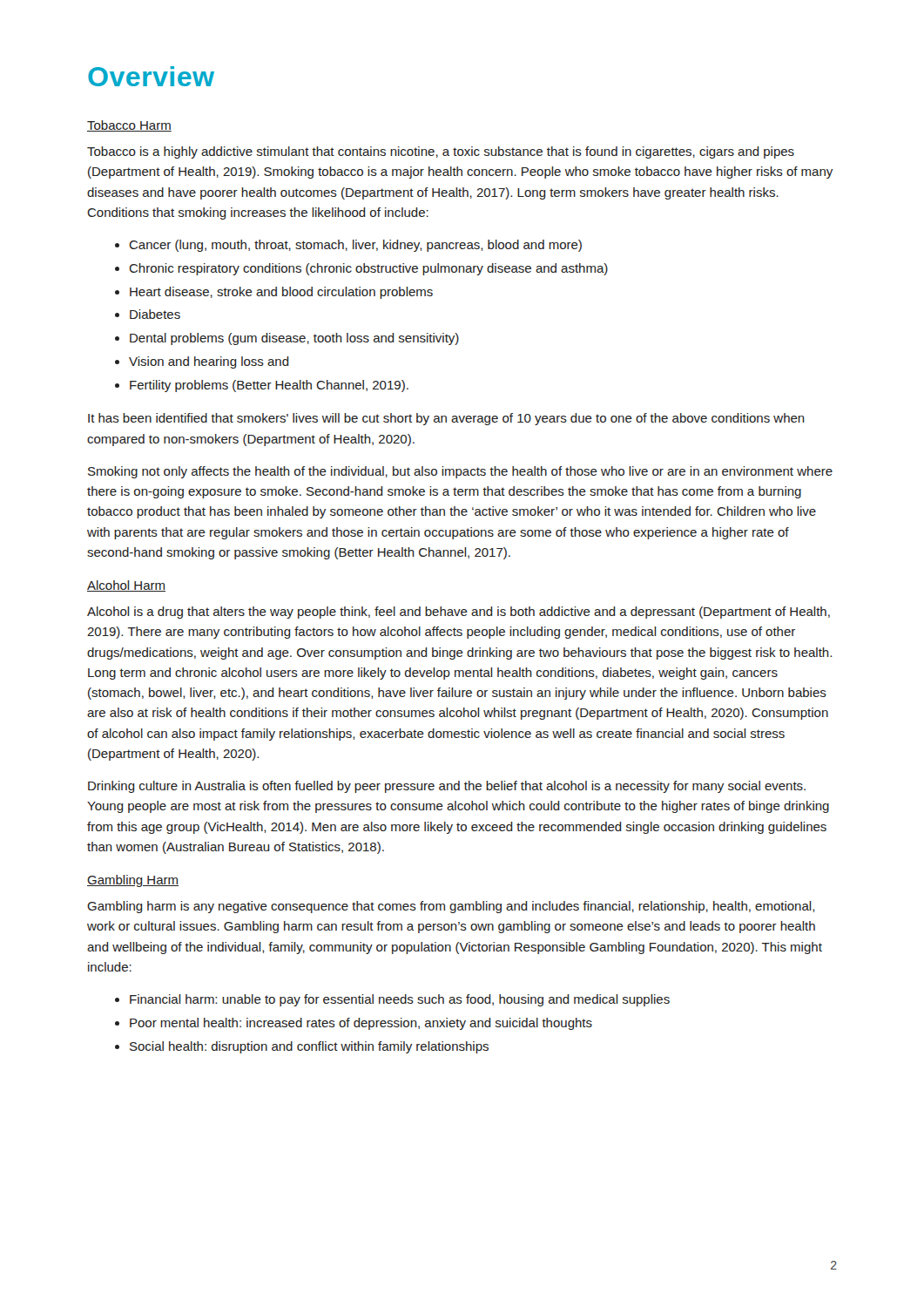Find the element starting "Fertility problems (Better Health Channel,"
Screen dimensions: 1307x924
coord(269,384)
